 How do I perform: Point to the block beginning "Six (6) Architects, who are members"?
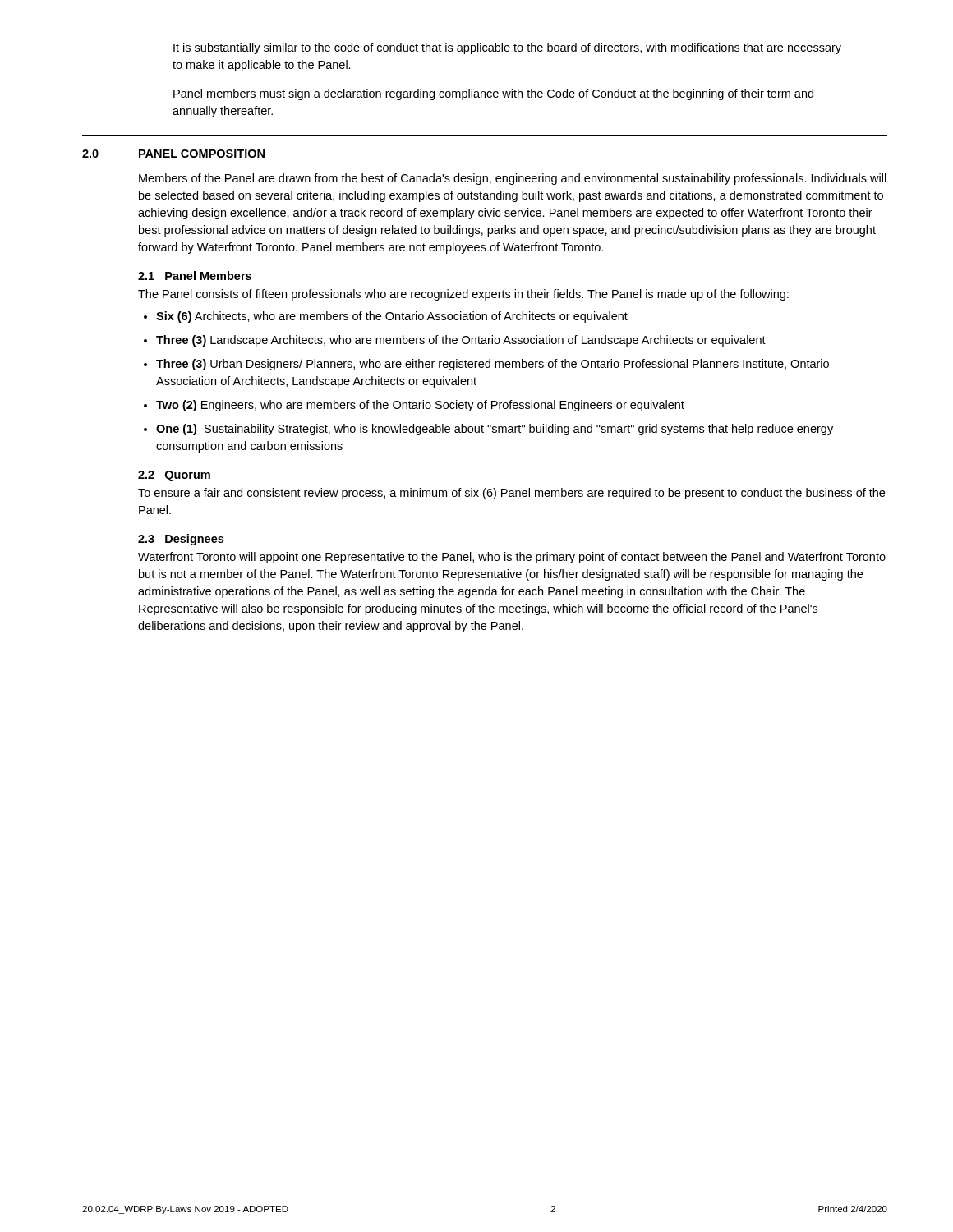tap(392, 316)
